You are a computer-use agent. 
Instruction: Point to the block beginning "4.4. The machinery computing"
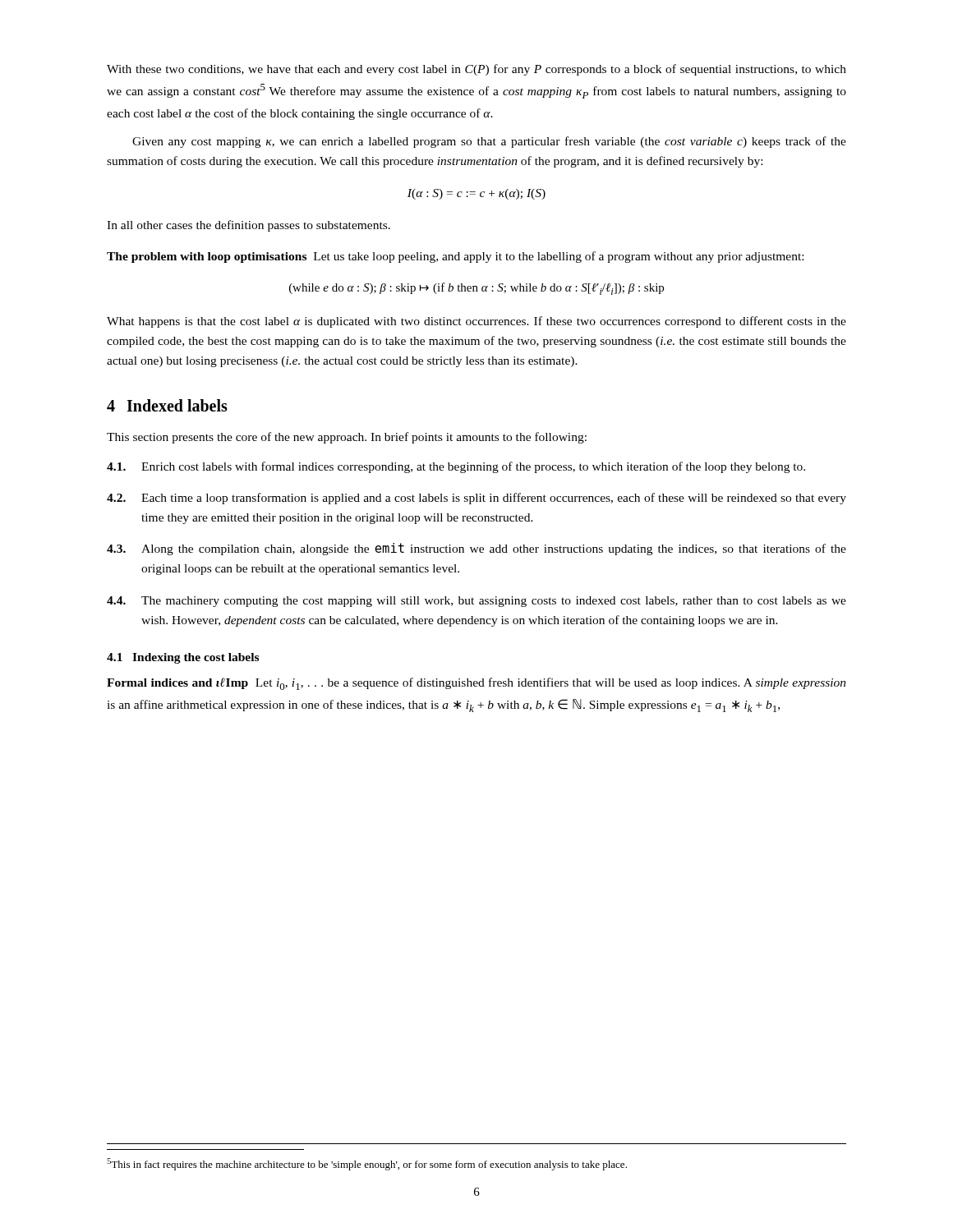476,610
